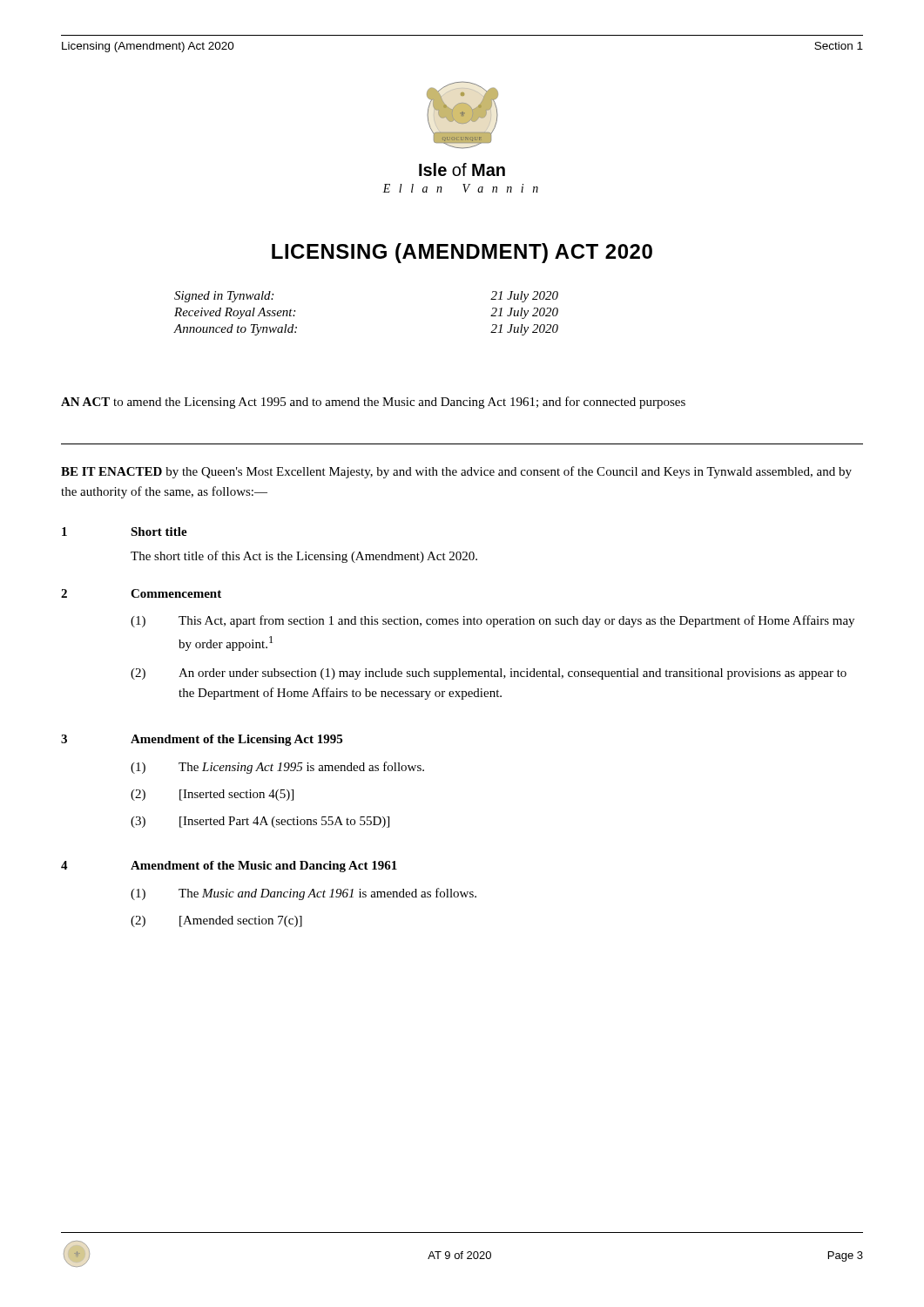
Task: Select the table that reads "Announced to Tynwald:"
Action: coord(462,312)
